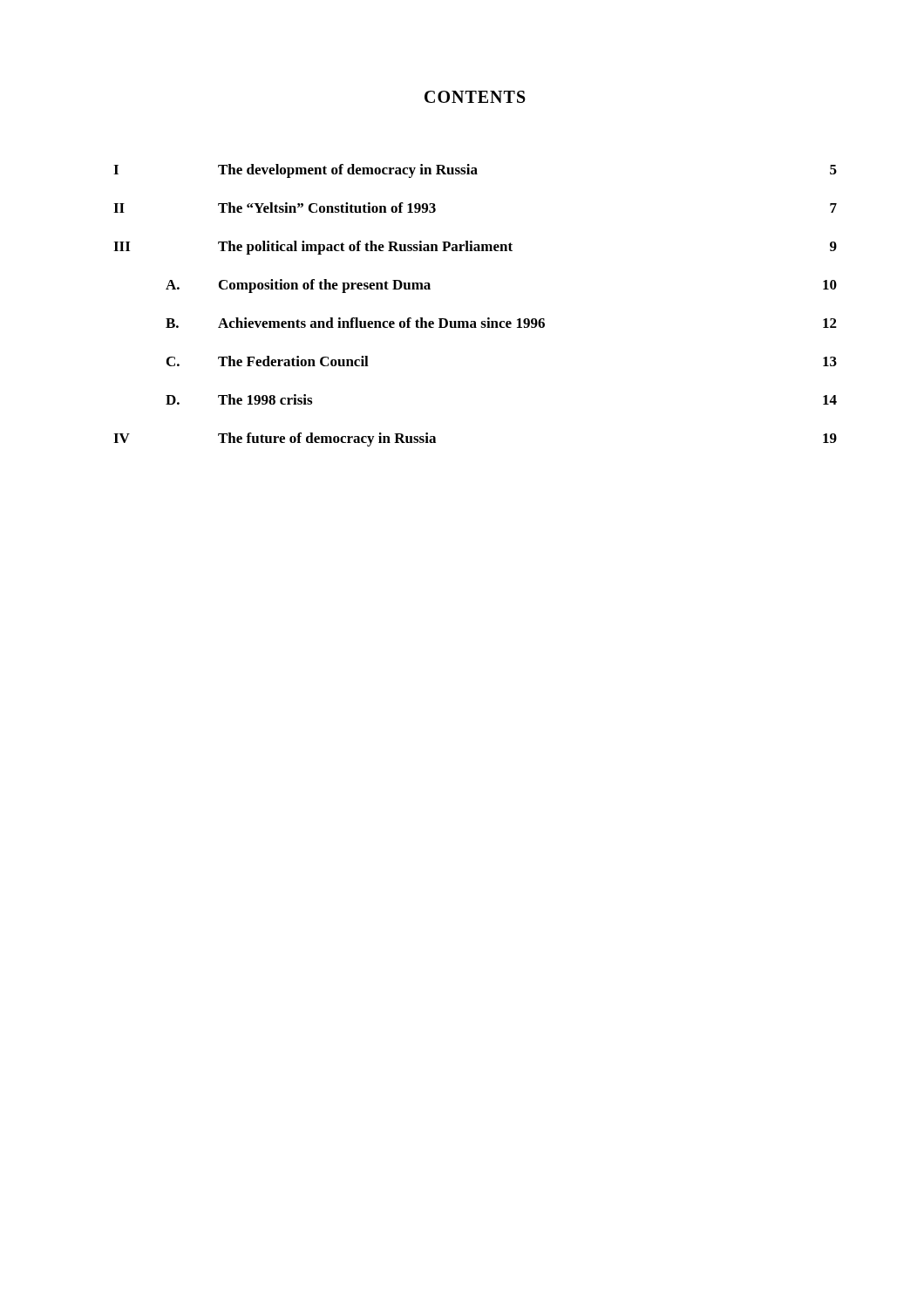Point to the text block starting "C. The Federation"

click(x=299, y=361)
